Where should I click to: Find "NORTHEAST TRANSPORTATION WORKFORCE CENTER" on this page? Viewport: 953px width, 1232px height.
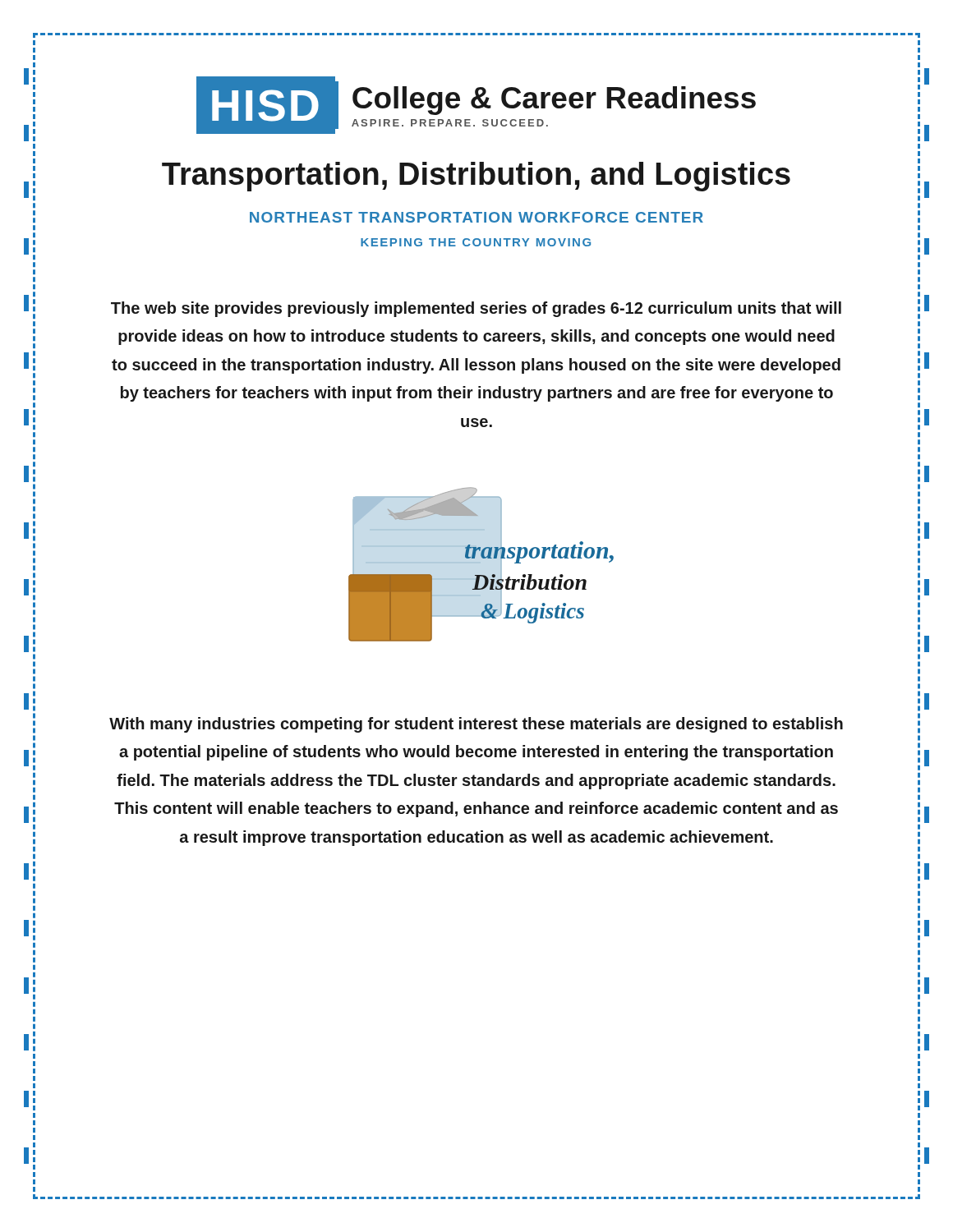[476, 217]
